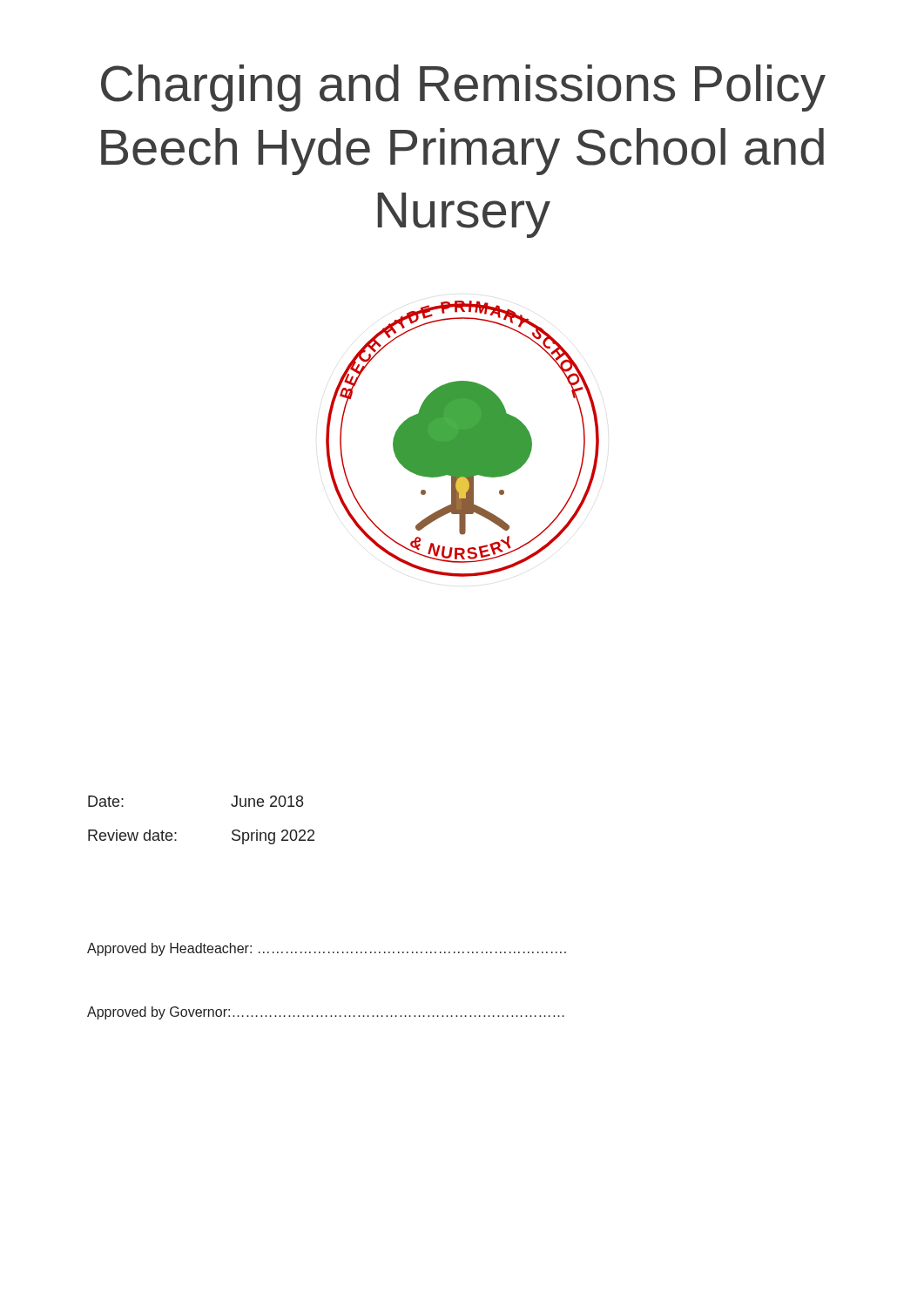Click on the text that reads "Approved by Headteacher: …………………………………………………………."
924x1307 pixels.
(x=327, y=948)
